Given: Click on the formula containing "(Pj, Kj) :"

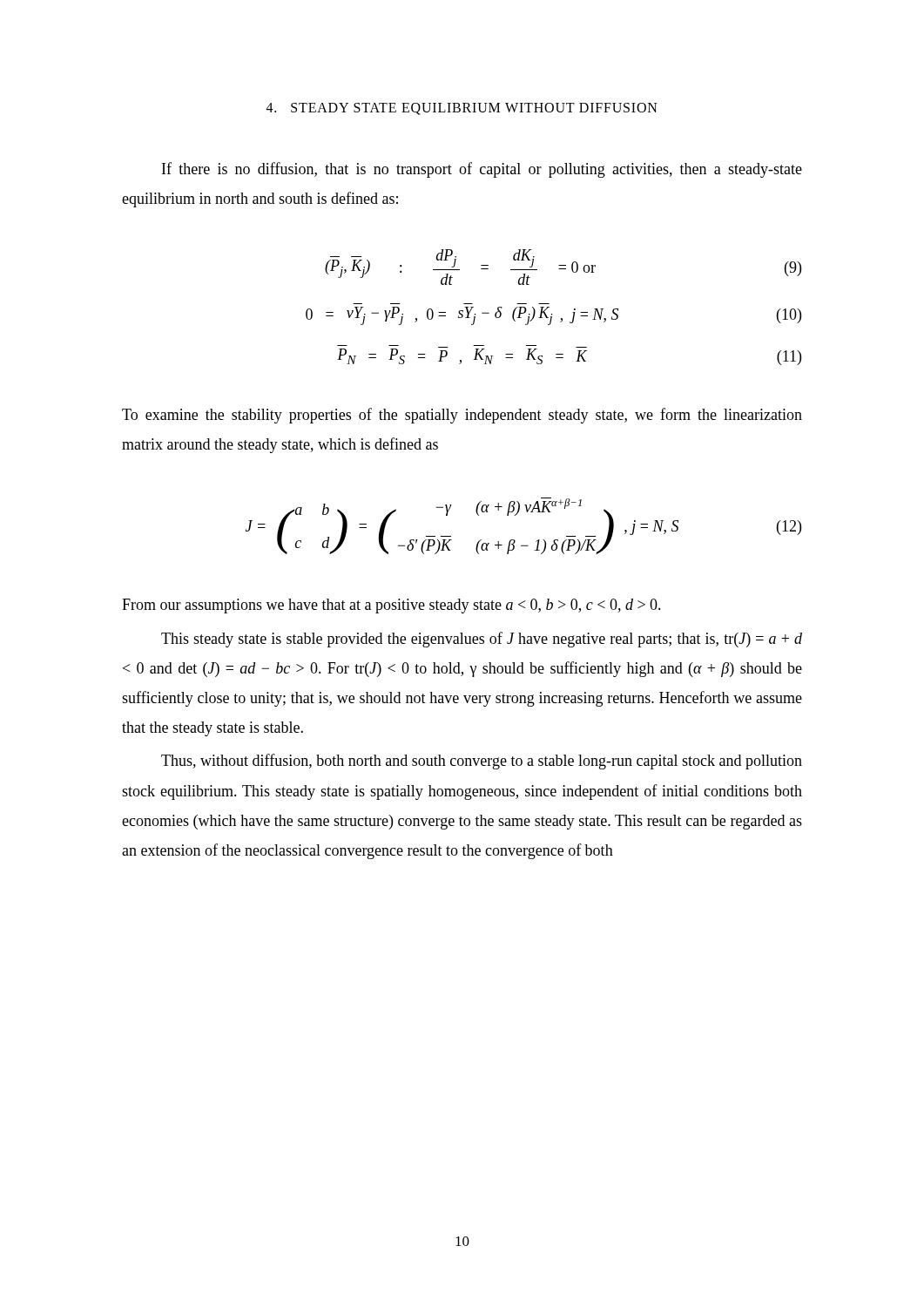Looking at the screenshot, I should coord(462,268).
